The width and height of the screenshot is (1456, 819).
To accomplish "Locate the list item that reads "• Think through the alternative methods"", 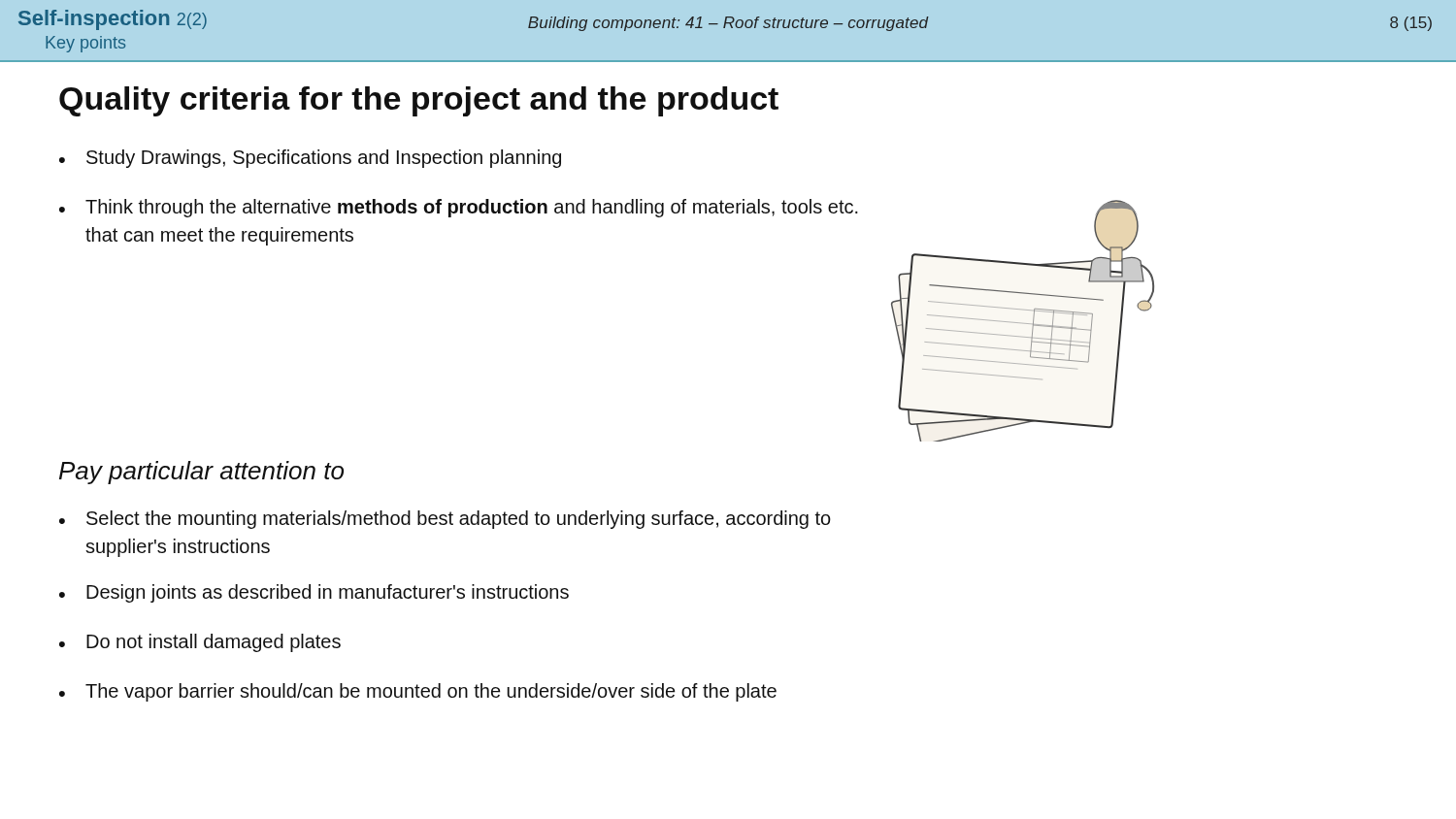I will (x=459, y=221).
